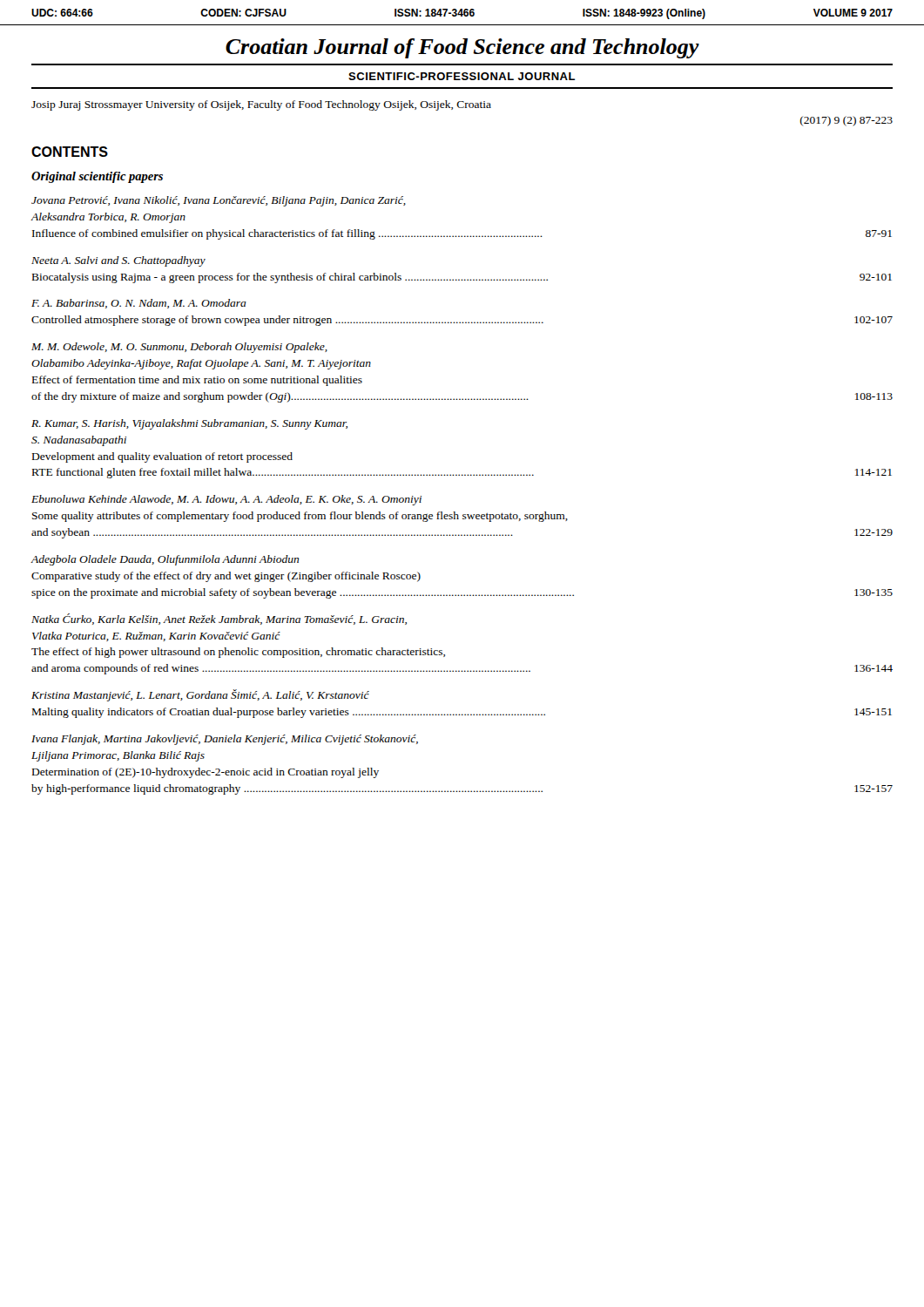Click the passage that begins "Ivana Flanjak, Martina Jakovljević, Daniela Kenjerić, Milica"
This screenshot has height=1307, width=924.
point(225,740)
